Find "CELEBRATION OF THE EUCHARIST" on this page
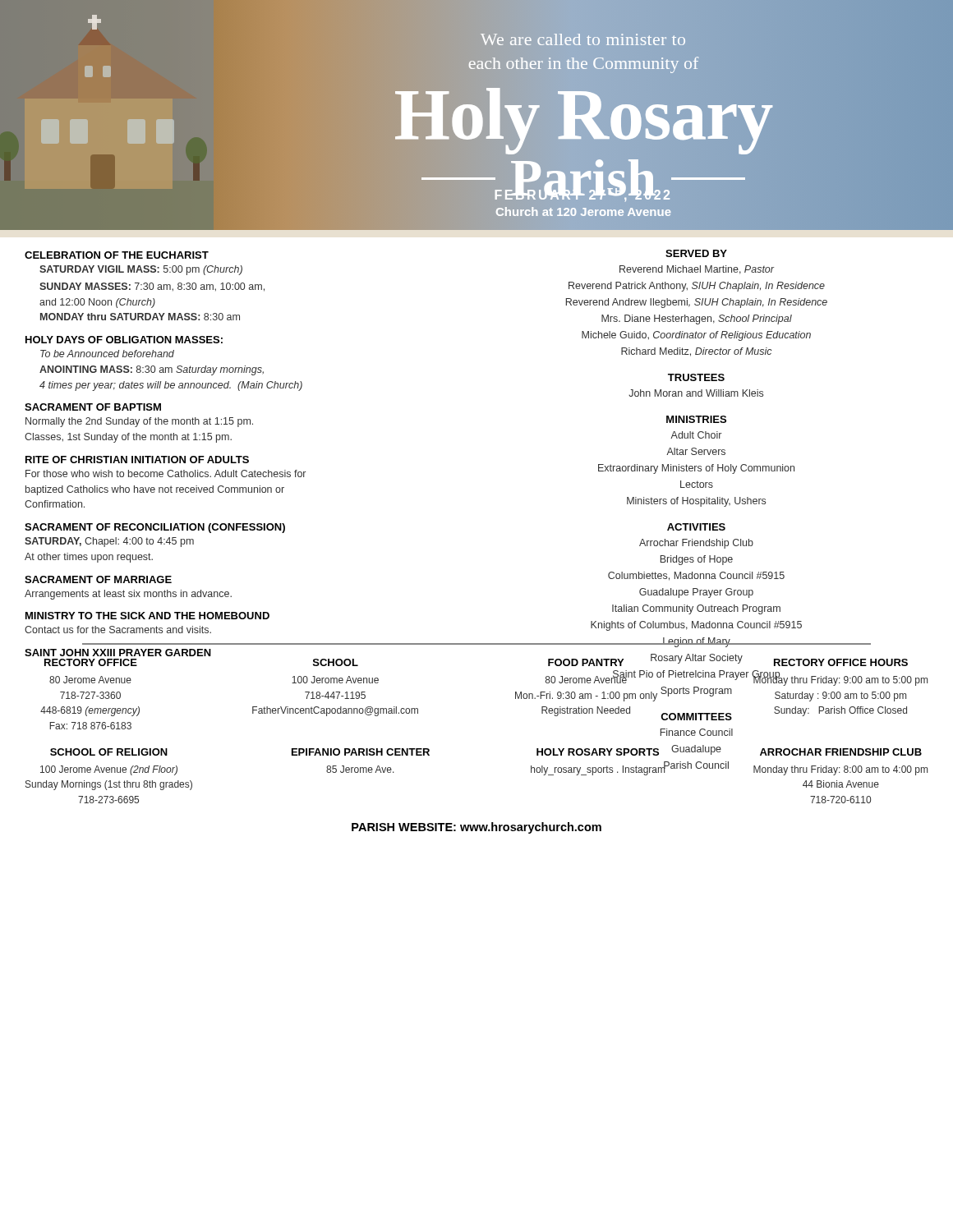The height and width of the screenshot is (1232, 953). click(x=117, y=255)
